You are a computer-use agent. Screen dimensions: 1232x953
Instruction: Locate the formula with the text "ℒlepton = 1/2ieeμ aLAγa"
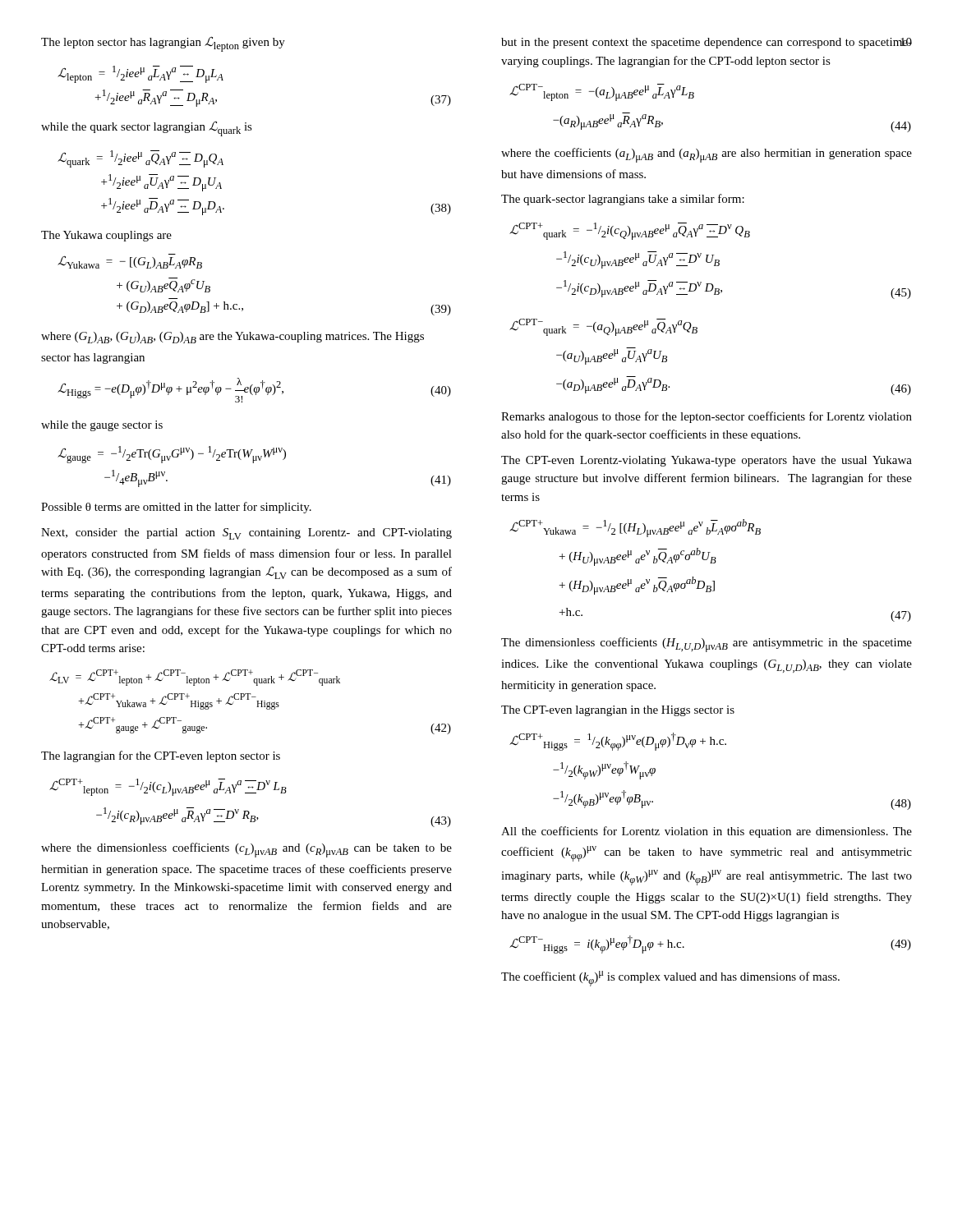(x=140, y=74)
